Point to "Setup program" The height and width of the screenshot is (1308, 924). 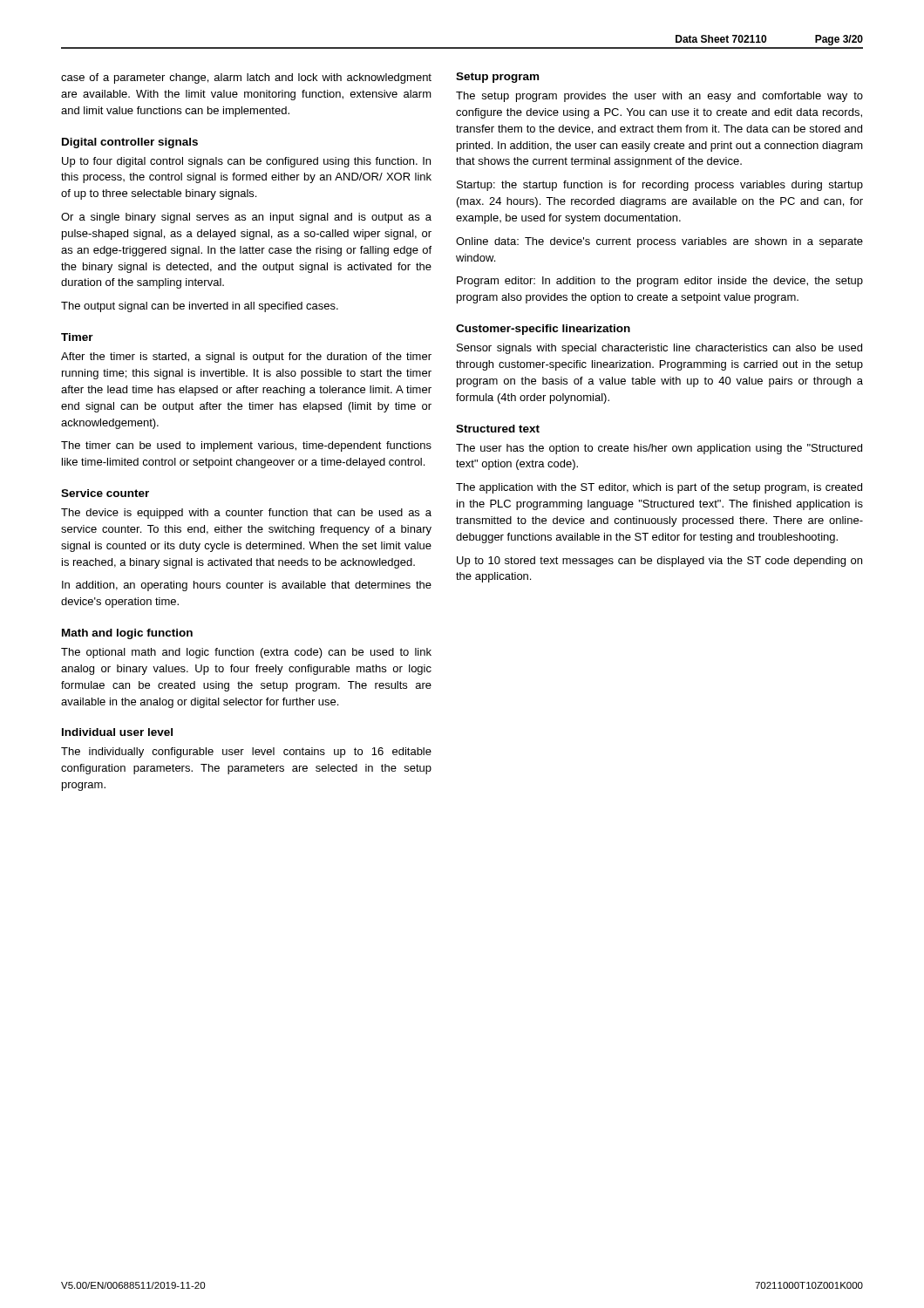click(498, 76)
